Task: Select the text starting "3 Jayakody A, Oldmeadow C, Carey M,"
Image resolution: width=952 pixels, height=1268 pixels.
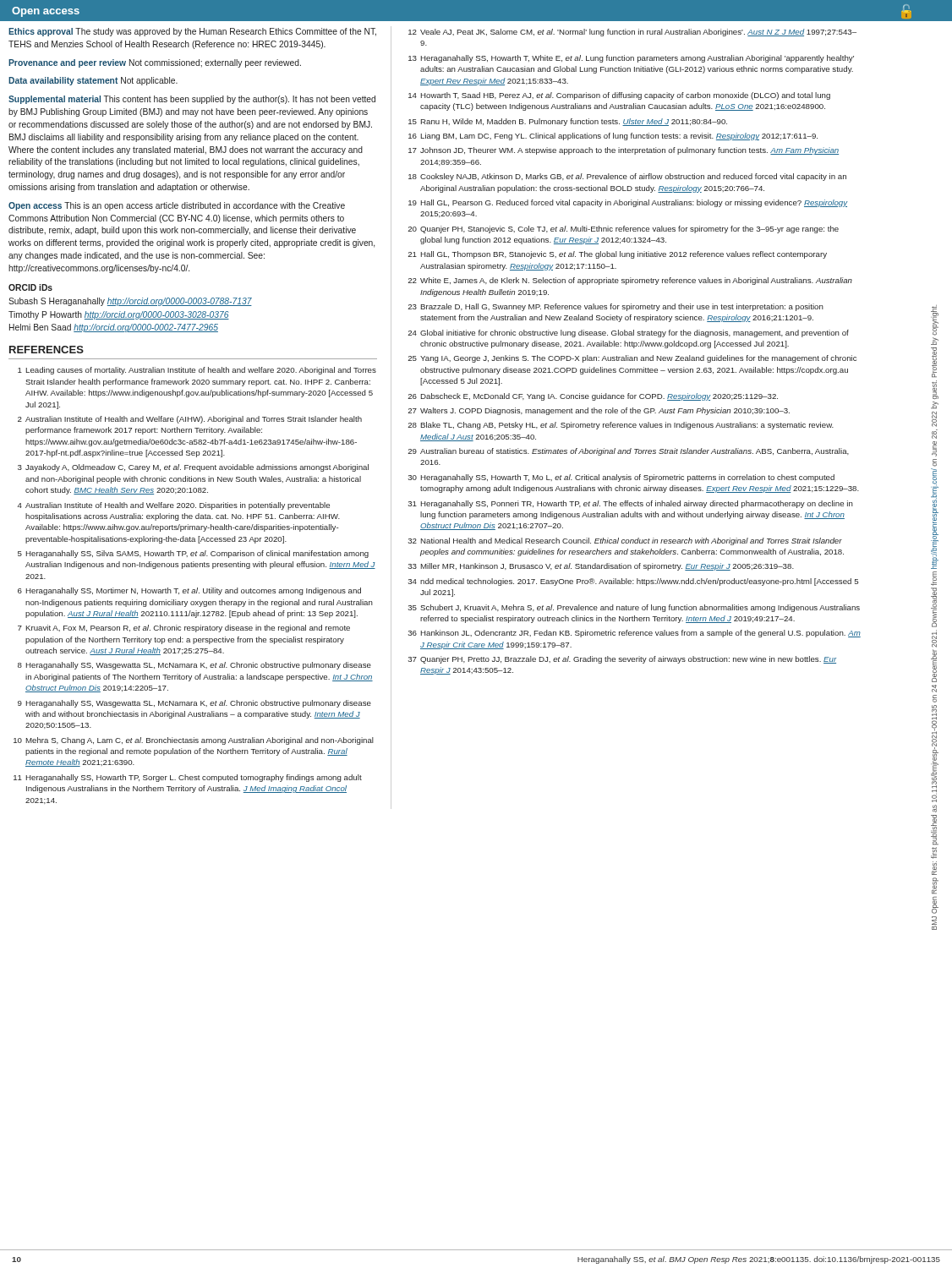Action: [193, 479]
